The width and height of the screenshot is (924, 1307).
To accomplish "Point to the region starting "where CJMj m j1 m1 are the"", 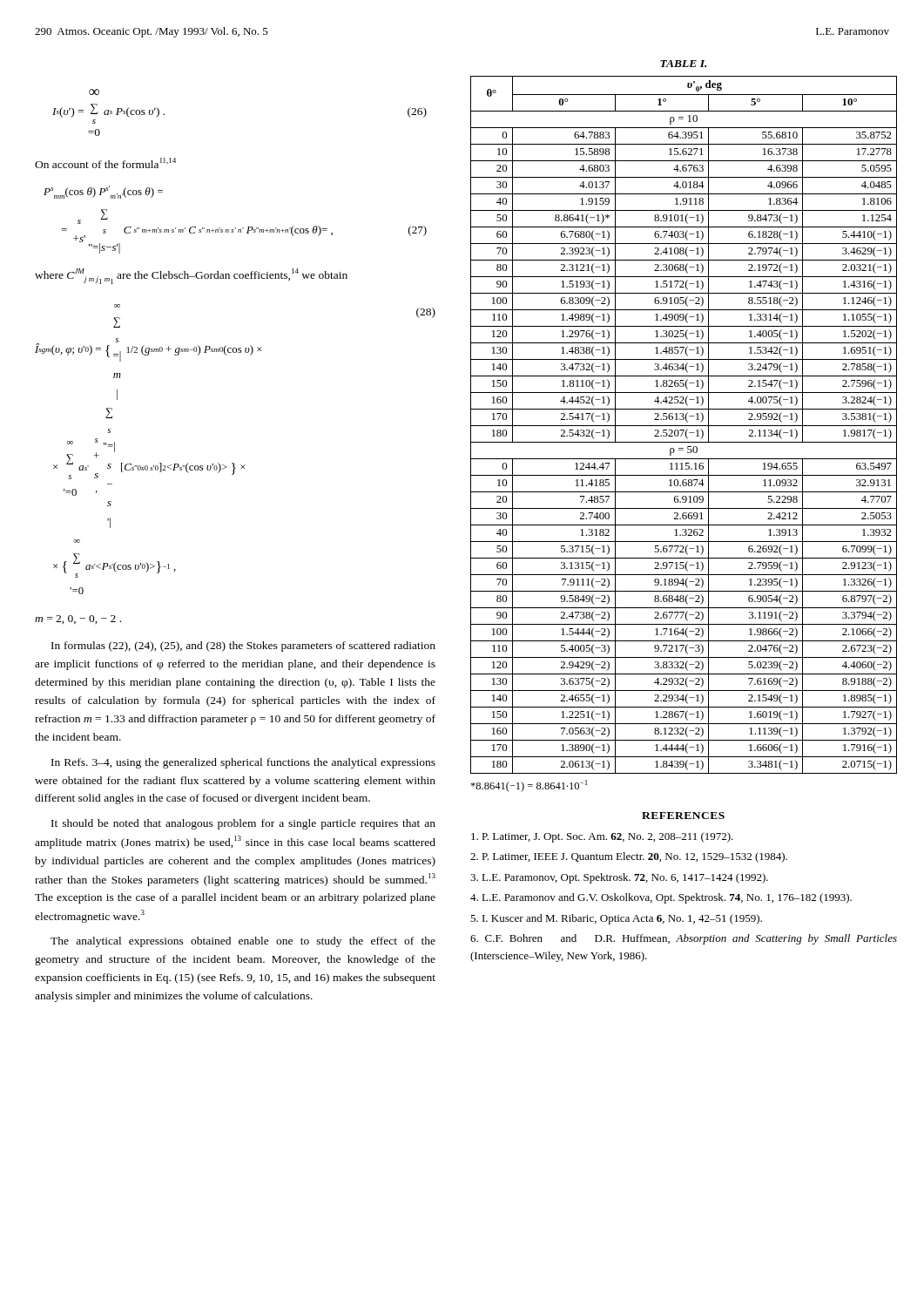I will tap(191, 276).
